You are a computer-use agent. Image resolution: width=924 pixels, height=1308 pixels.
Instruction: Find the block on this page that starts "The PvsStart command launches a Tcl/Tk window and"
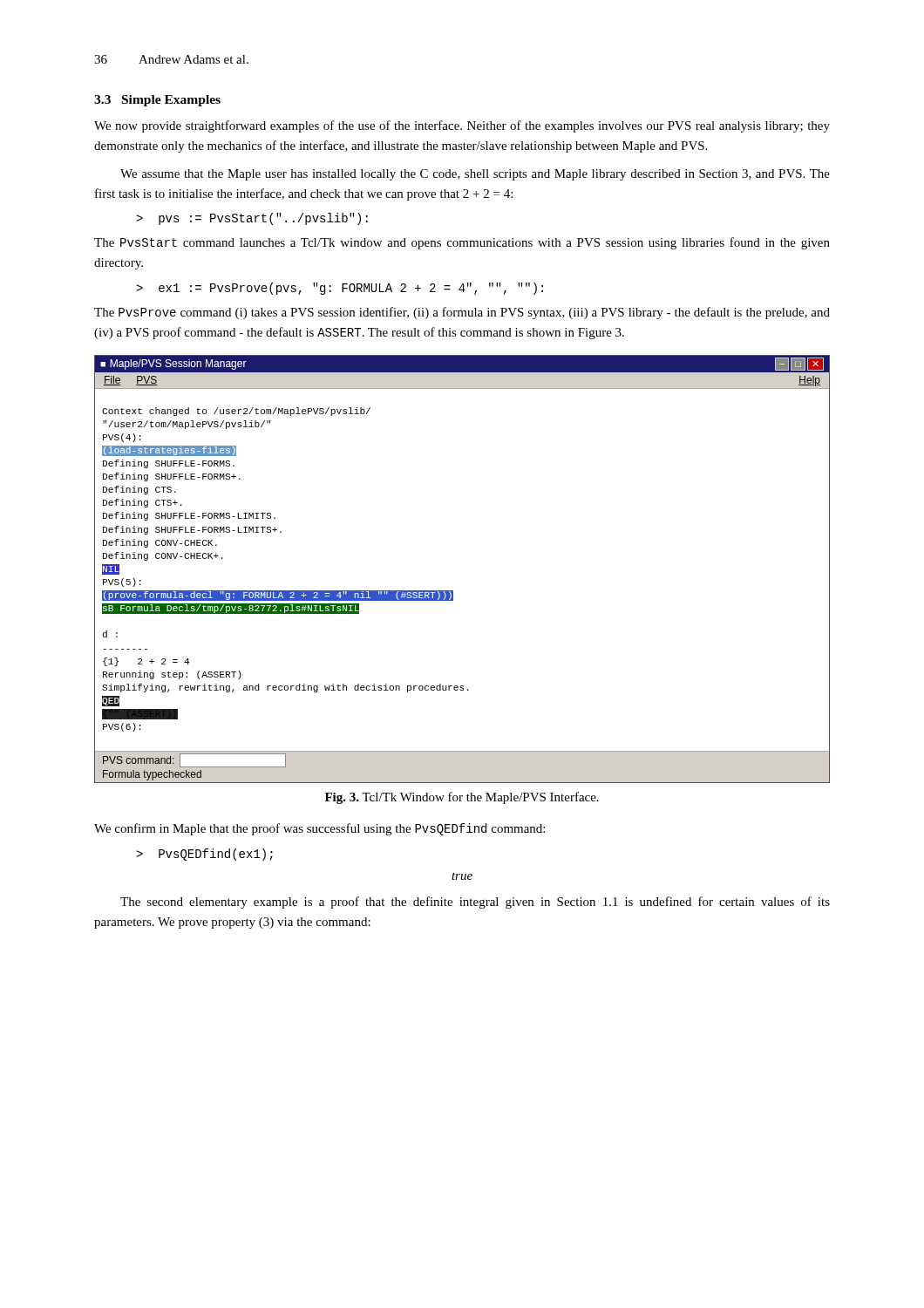point(462,253)
